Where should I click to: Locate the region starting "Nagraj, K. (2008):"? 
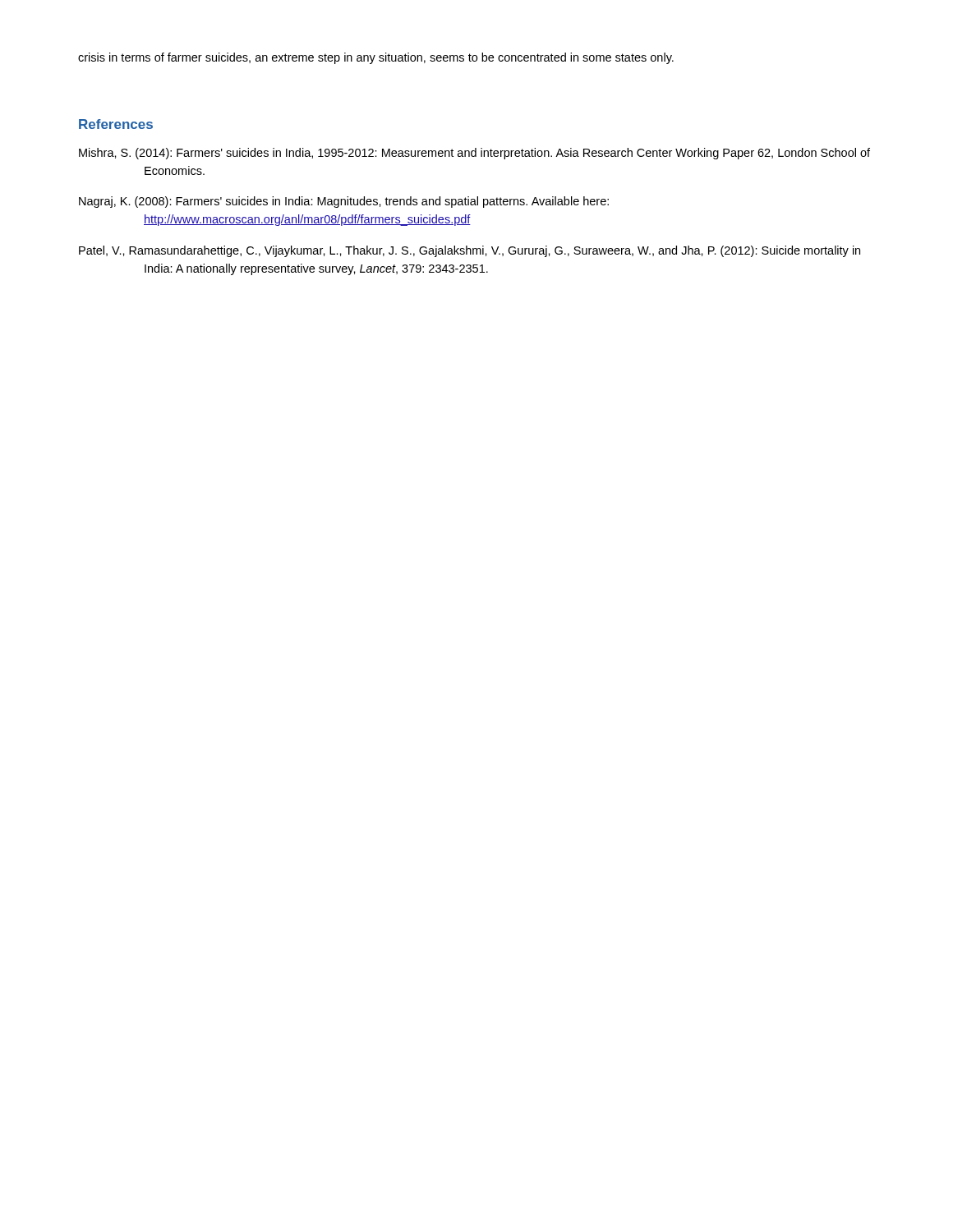(x=344, y=210)
